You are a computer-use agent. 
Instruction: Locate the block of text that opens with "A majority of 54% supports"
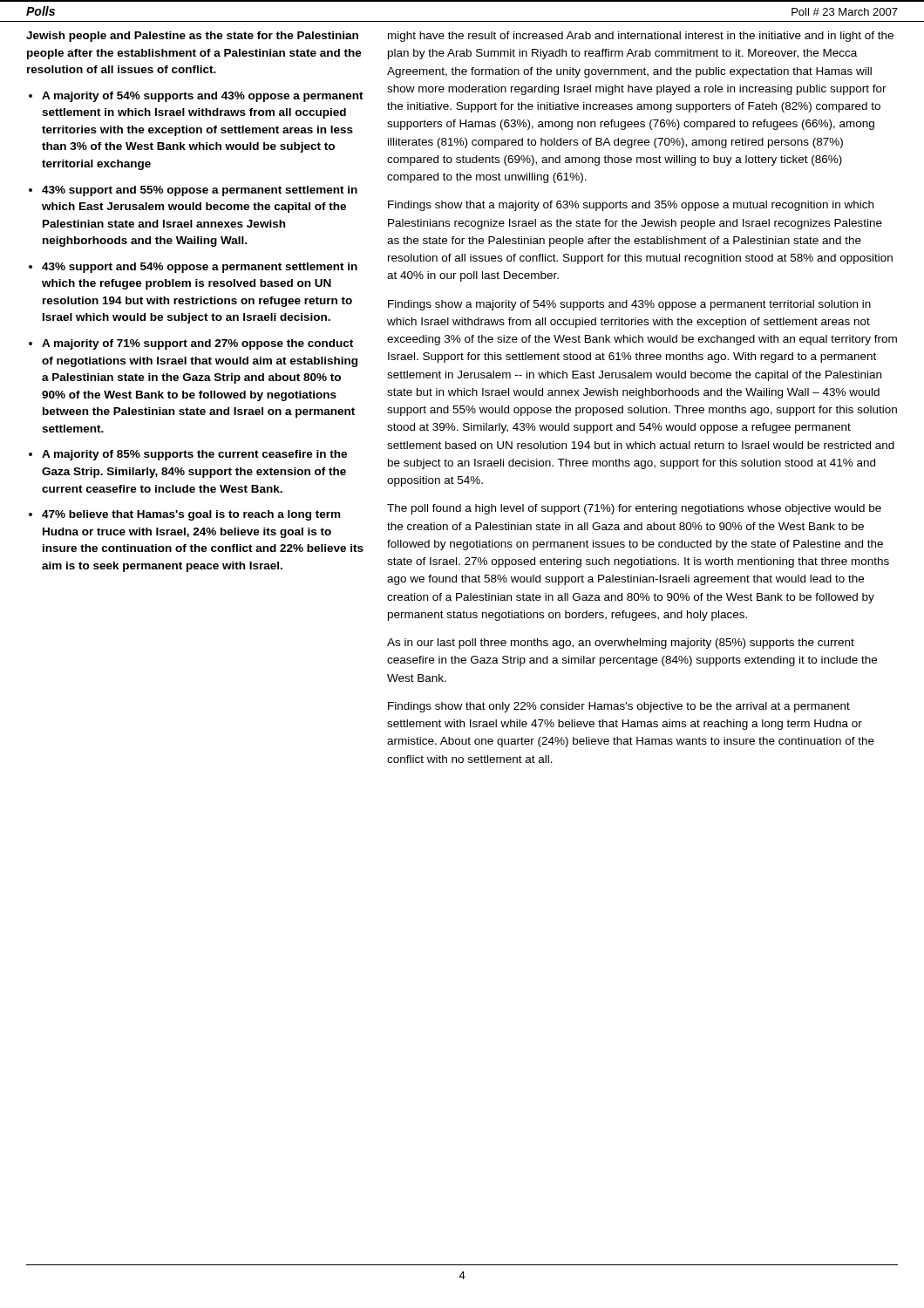[202, 129]
